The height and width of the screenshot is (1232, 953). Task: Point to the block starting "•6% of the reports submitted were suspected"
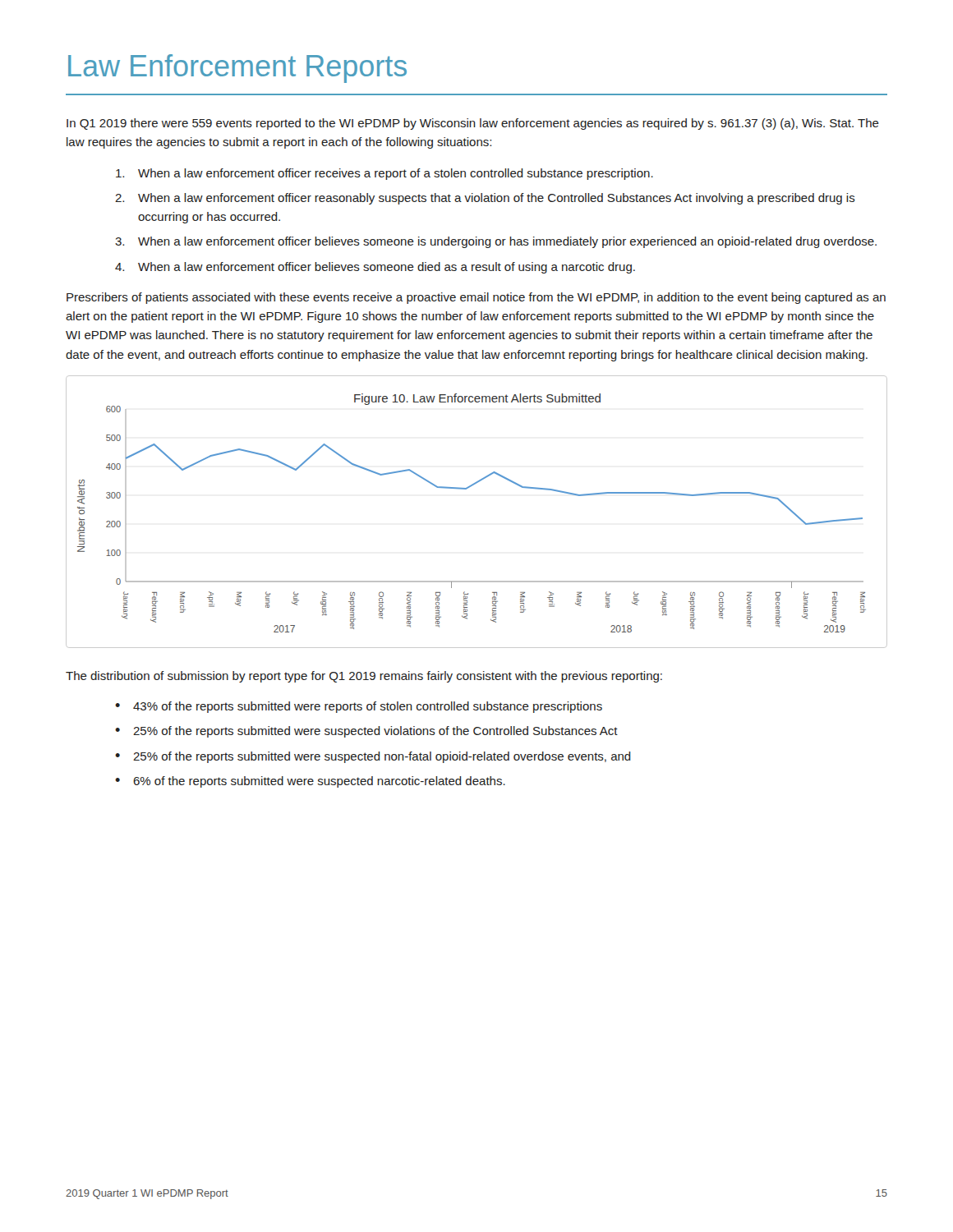pos(493,781)
